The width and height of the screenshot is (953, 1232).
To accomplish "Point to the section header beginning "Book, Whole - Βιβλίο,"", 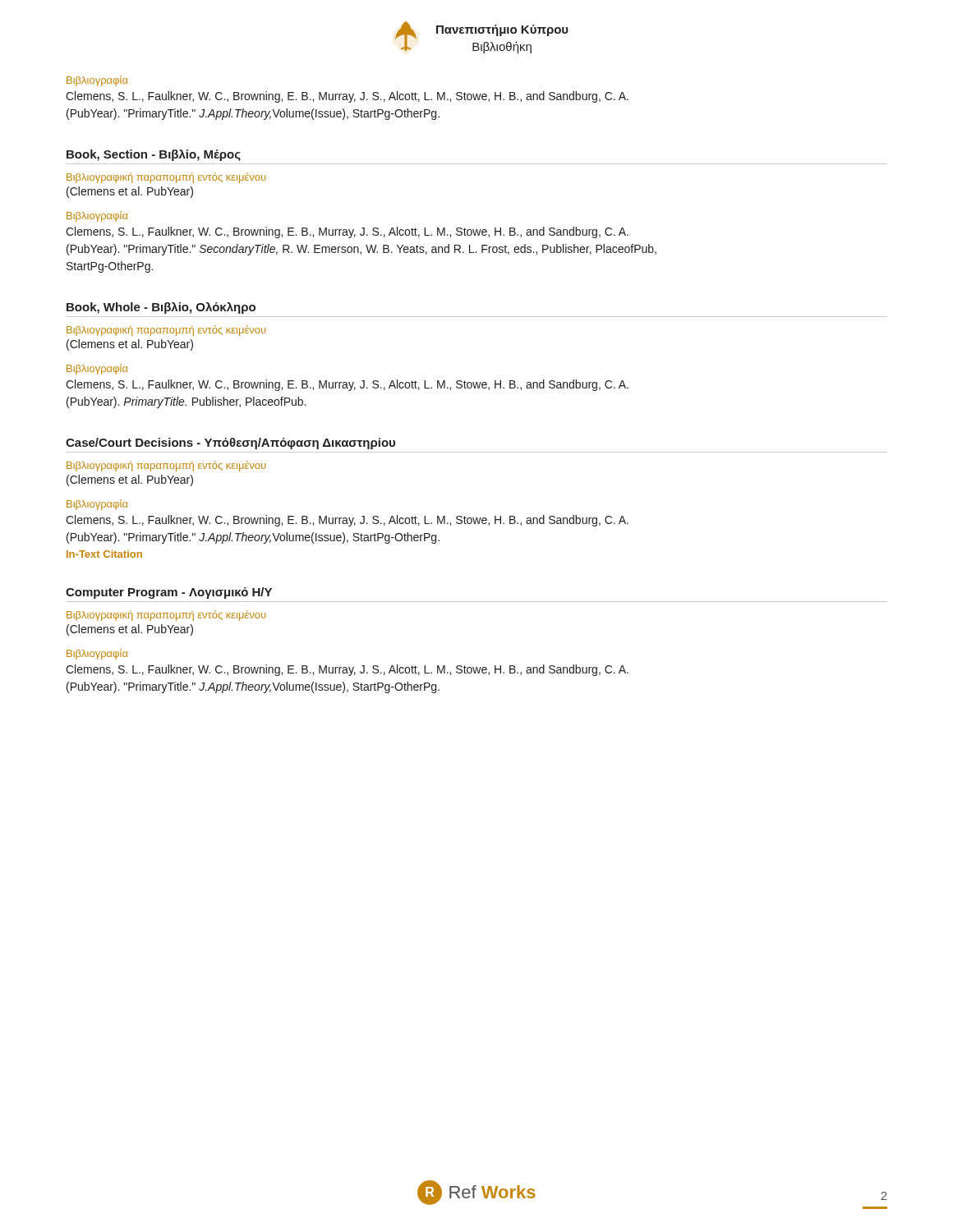I will 161,307.
